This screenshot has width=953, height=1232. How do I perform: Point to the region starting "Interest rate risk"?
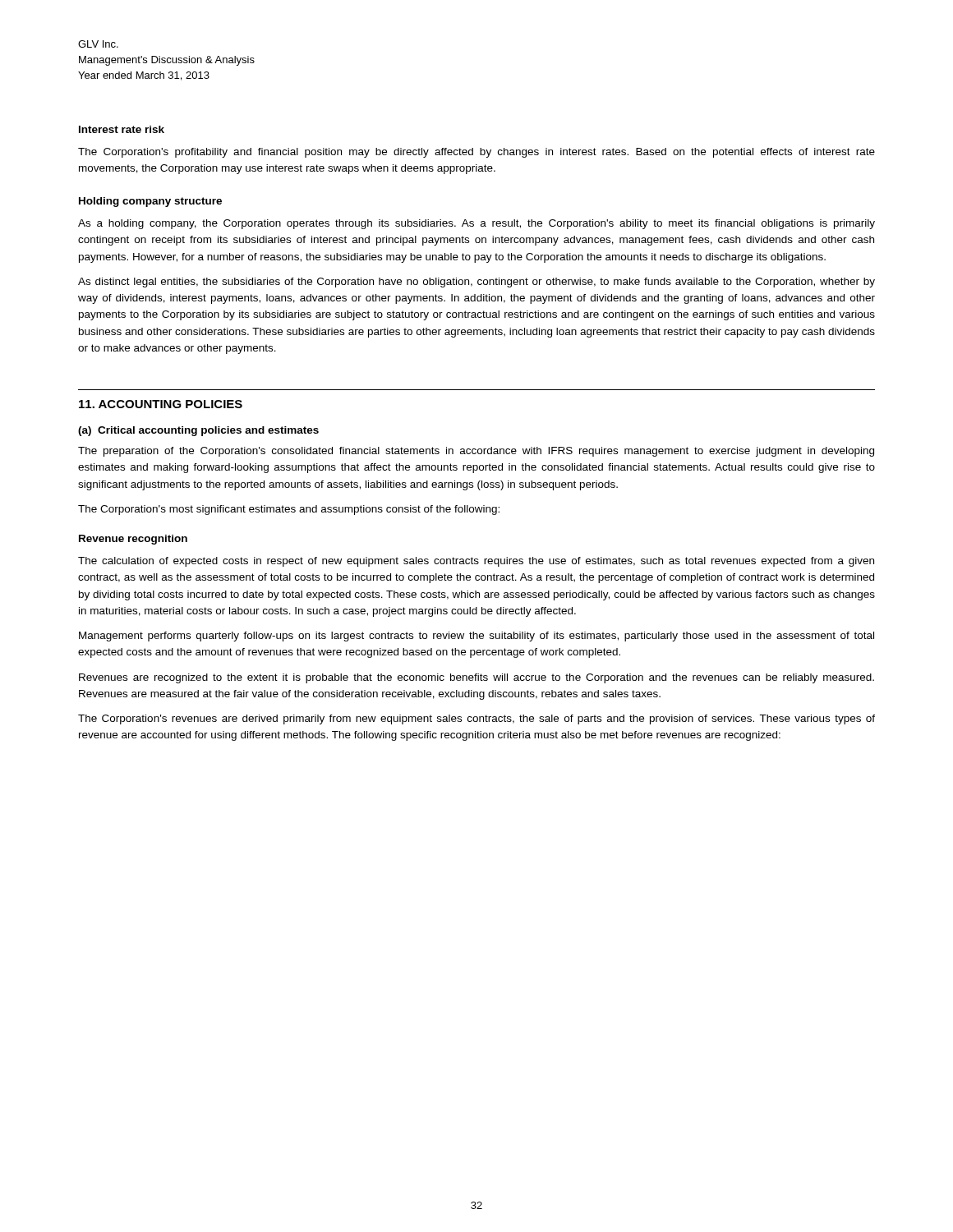[121, 129]
